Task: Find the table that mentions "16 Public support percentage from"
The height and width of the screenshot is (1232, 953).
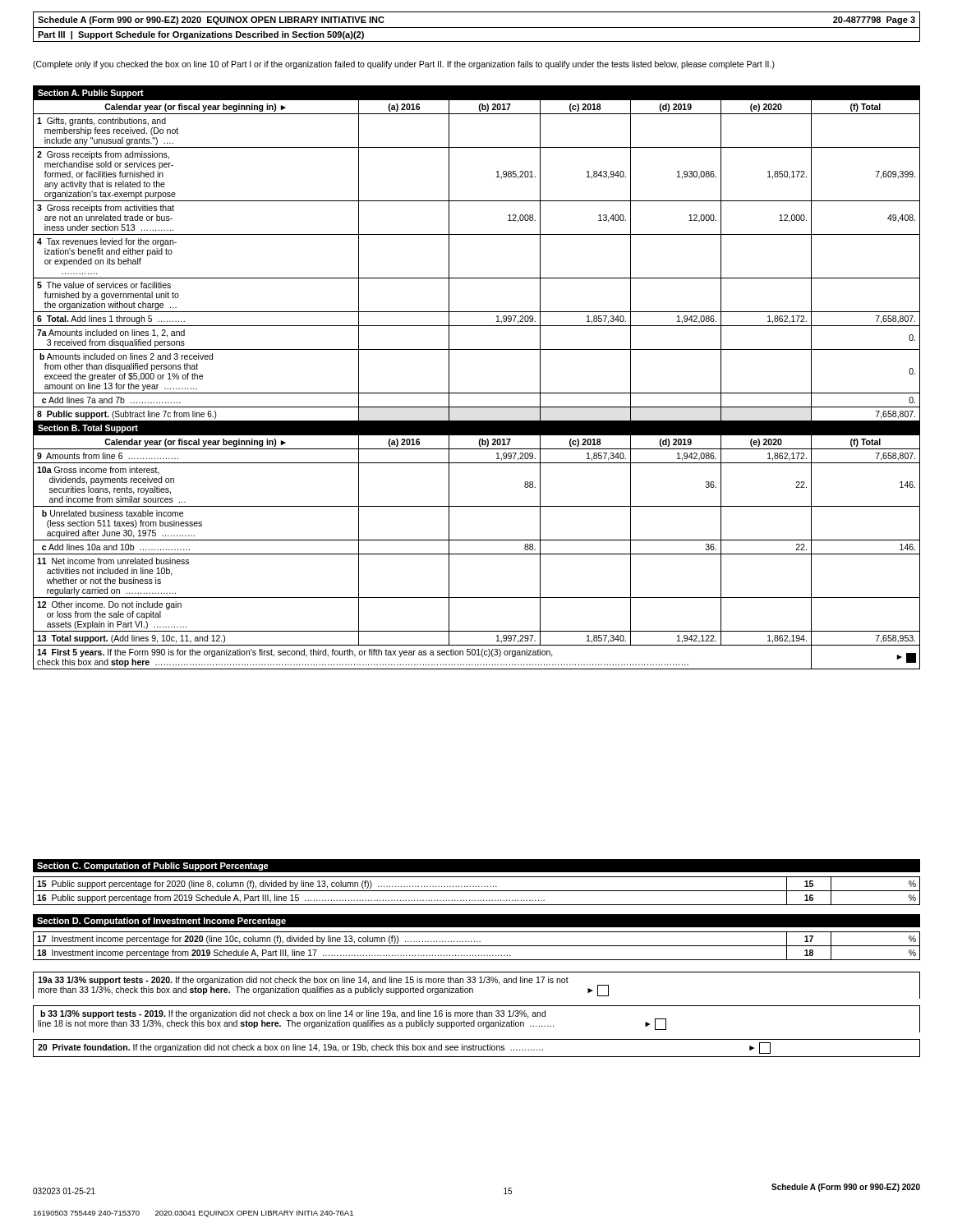Action: pyautogui.click(x=476, y=891)
